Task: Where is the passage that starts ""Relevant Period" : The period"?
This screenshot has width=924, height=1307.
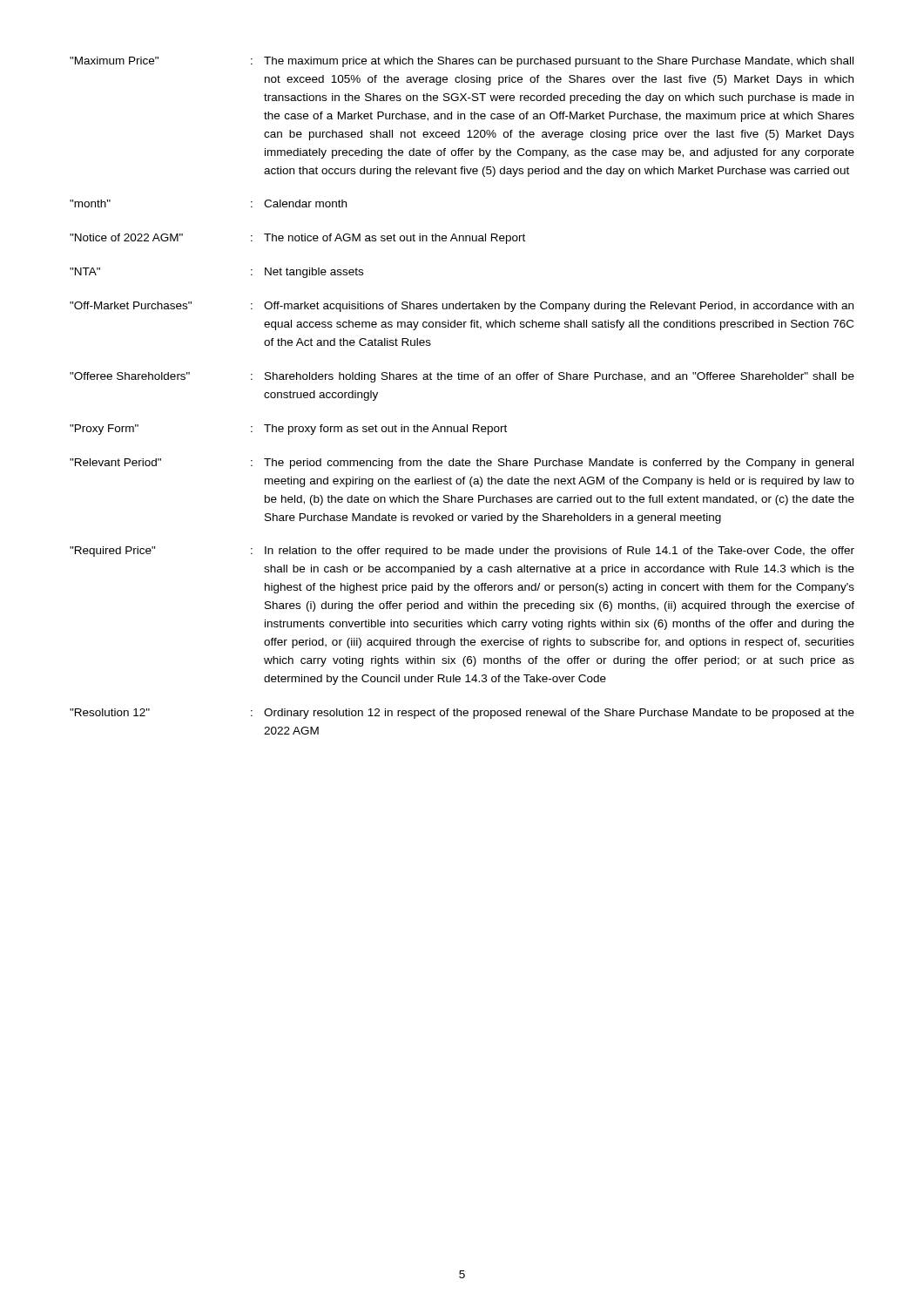Action: 462,490
